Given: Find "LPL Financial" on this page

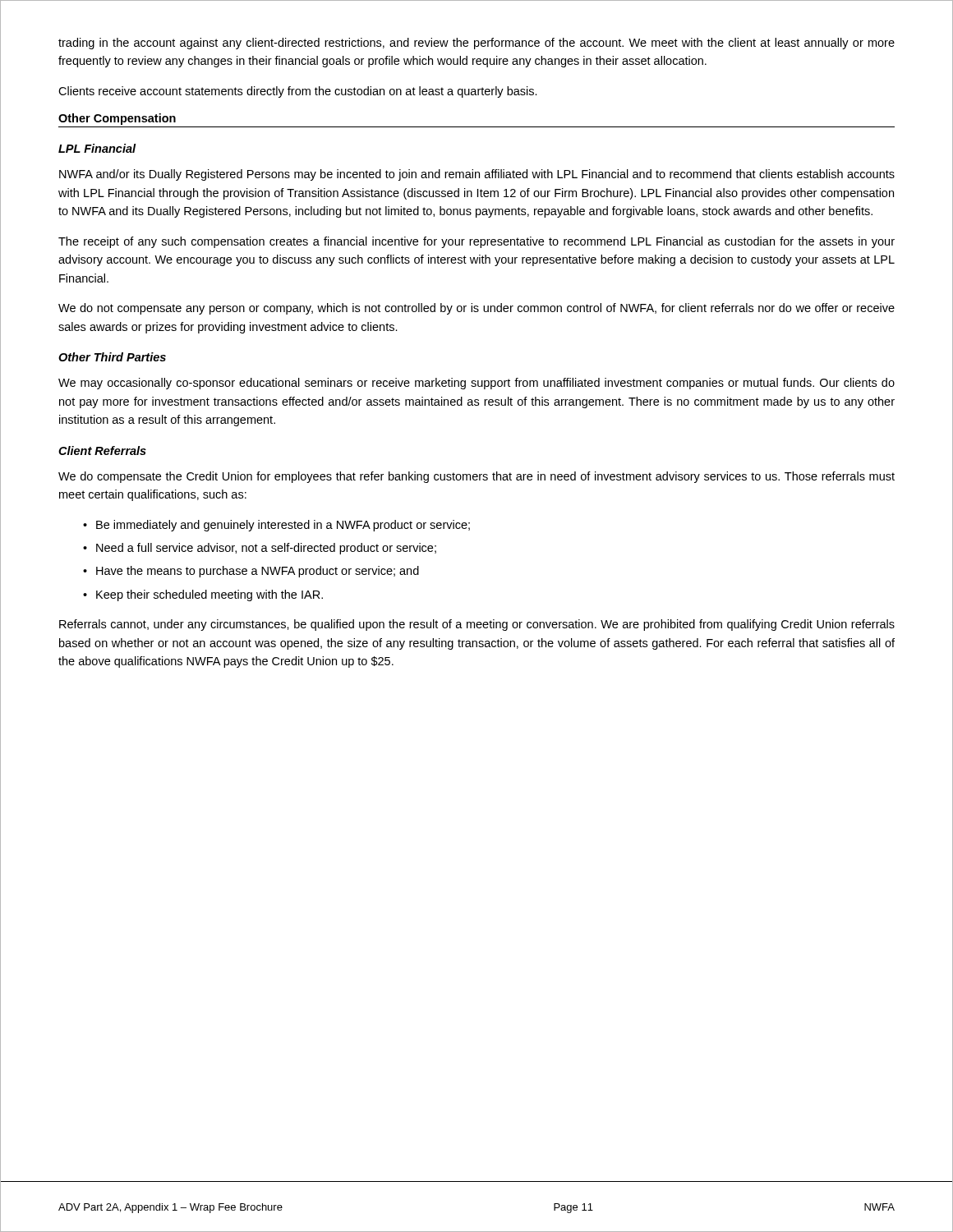Looking at the screenshot, I should pos(97,149).
